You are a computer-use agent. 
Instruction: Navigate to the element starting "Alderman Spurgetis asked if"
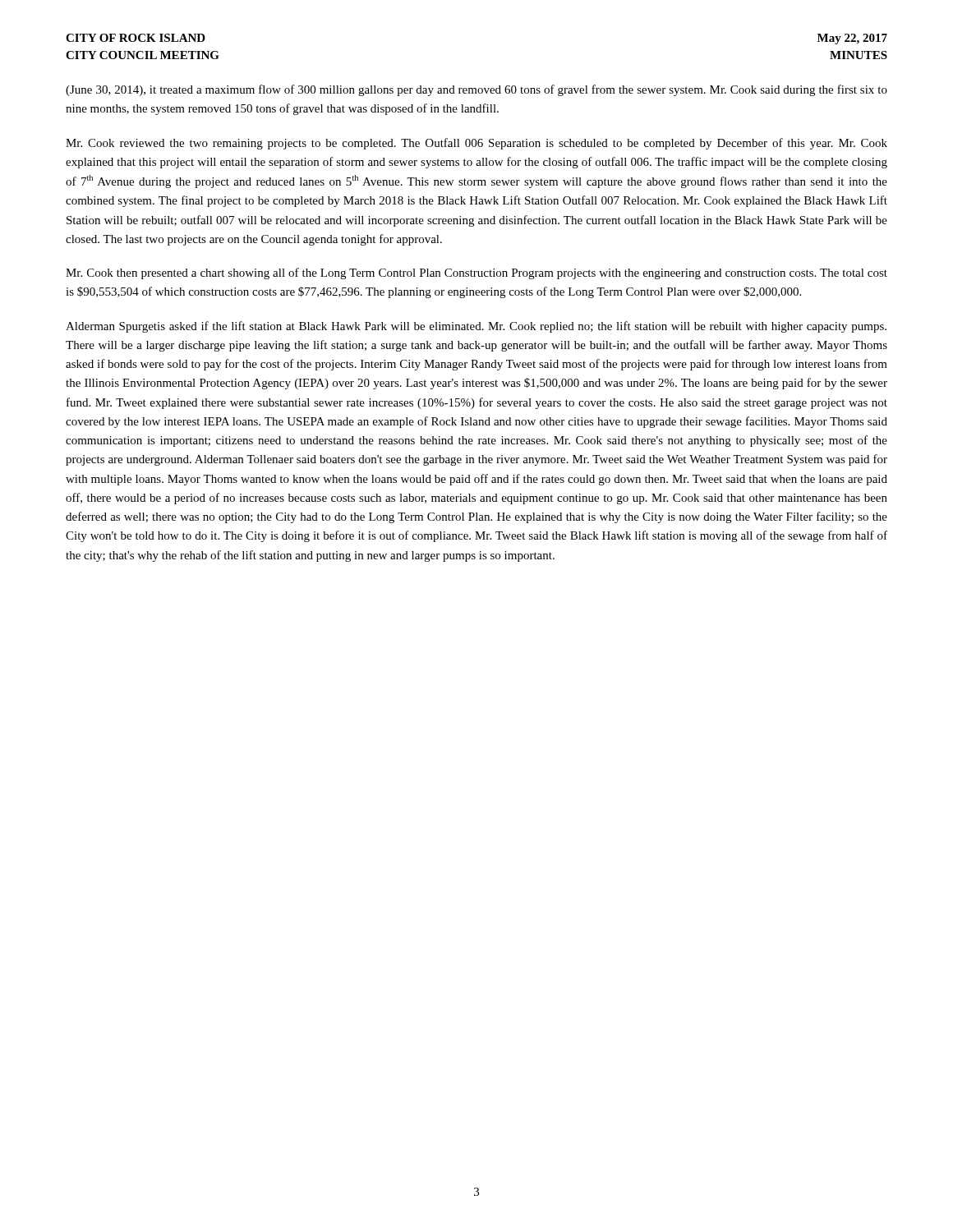click(476, 440)
